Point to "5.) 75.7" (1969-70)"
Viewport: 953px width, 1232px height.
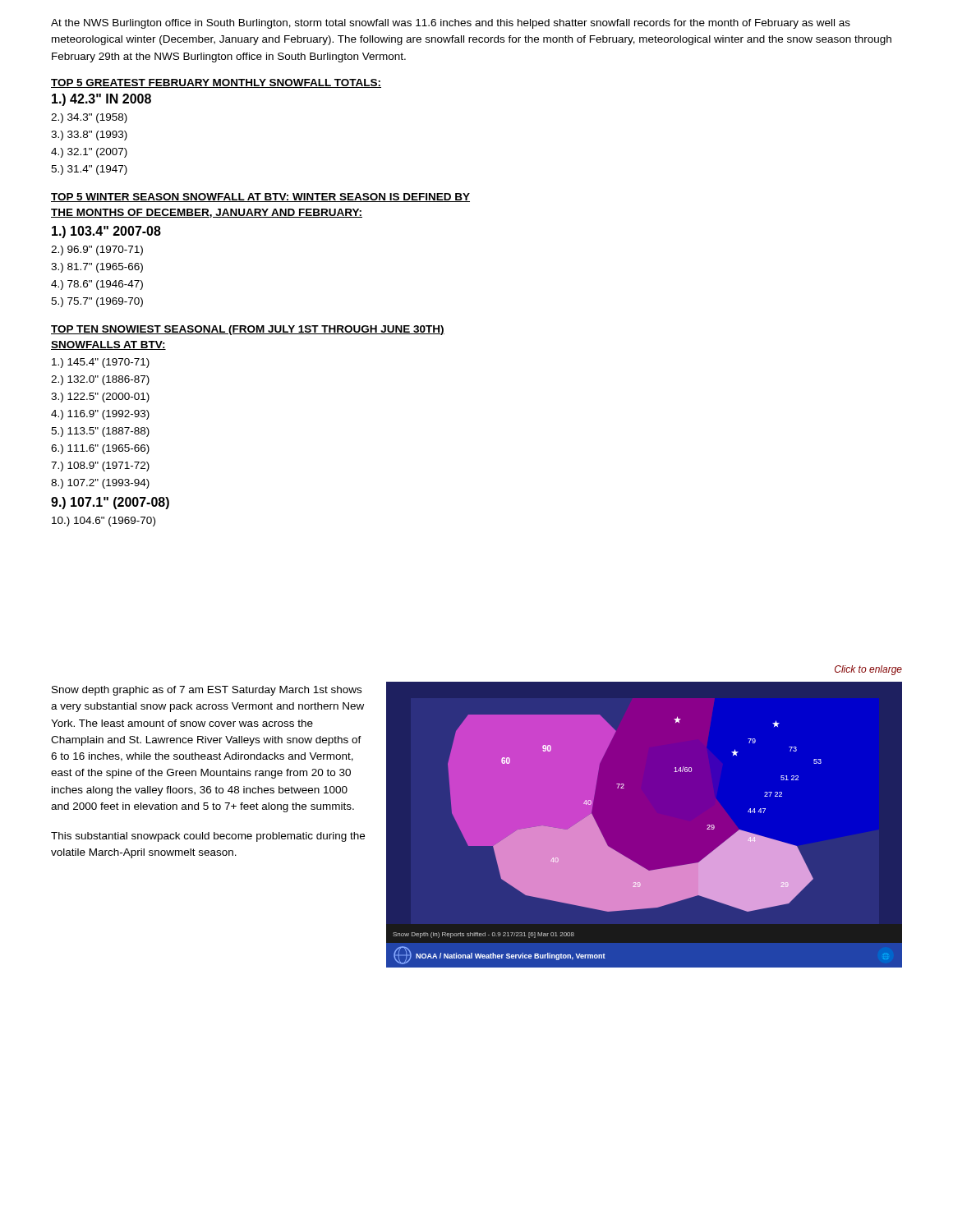point(97,301)
